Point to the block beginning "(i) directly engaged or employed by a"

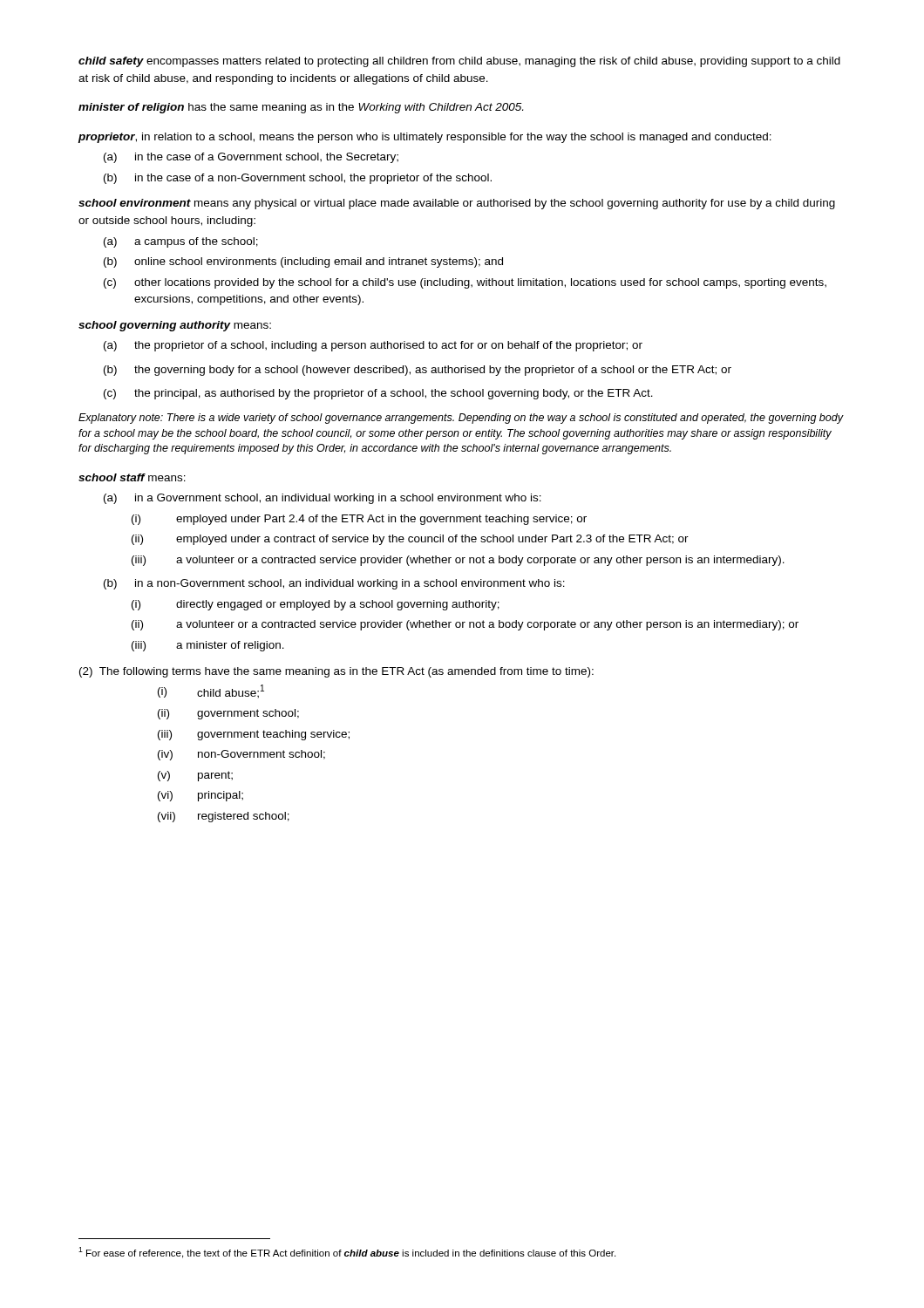pyautogui.click(x=462, y=604)
